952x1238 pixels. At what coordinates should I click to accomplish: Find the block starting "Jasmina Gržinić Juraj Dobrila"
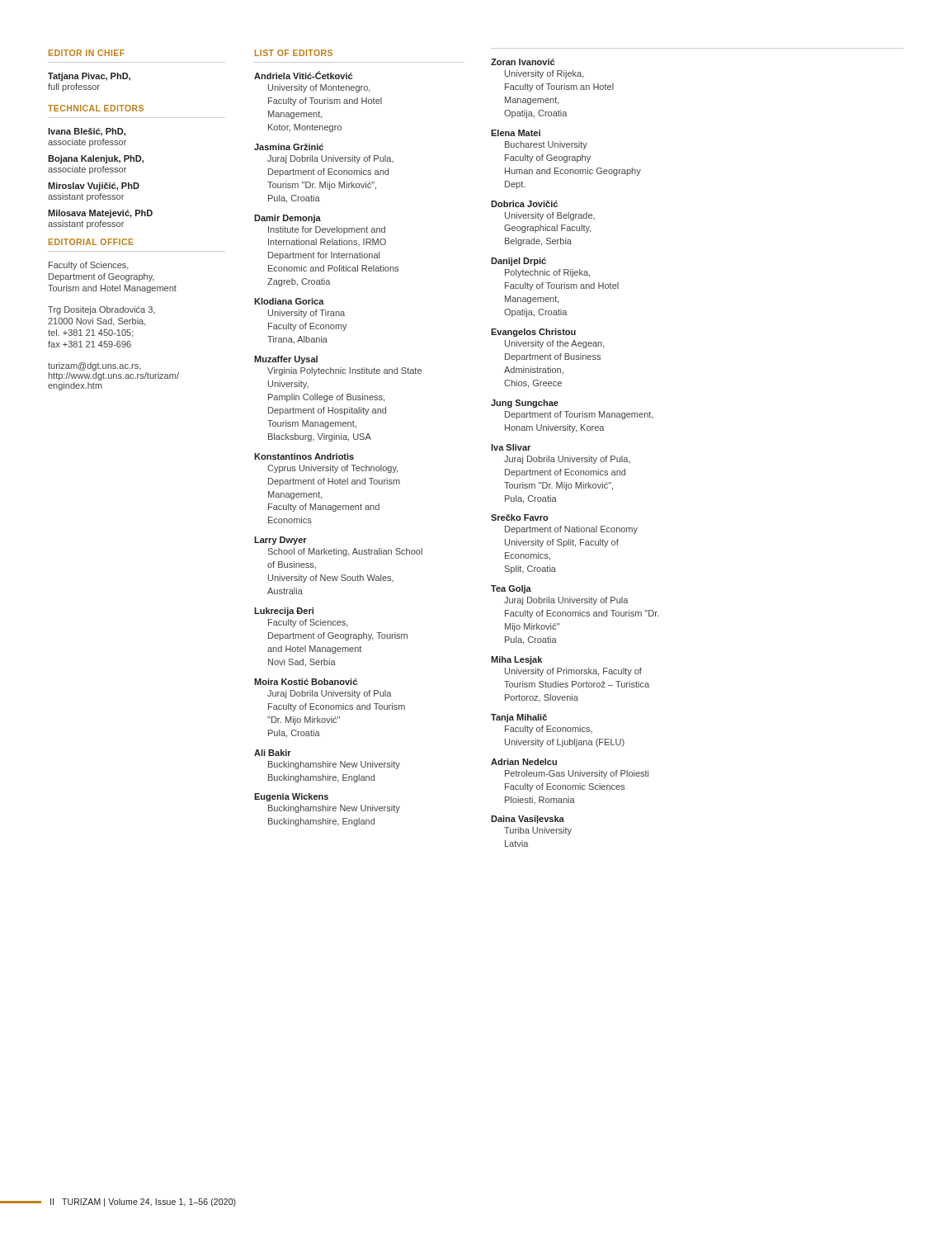point(359,173)
